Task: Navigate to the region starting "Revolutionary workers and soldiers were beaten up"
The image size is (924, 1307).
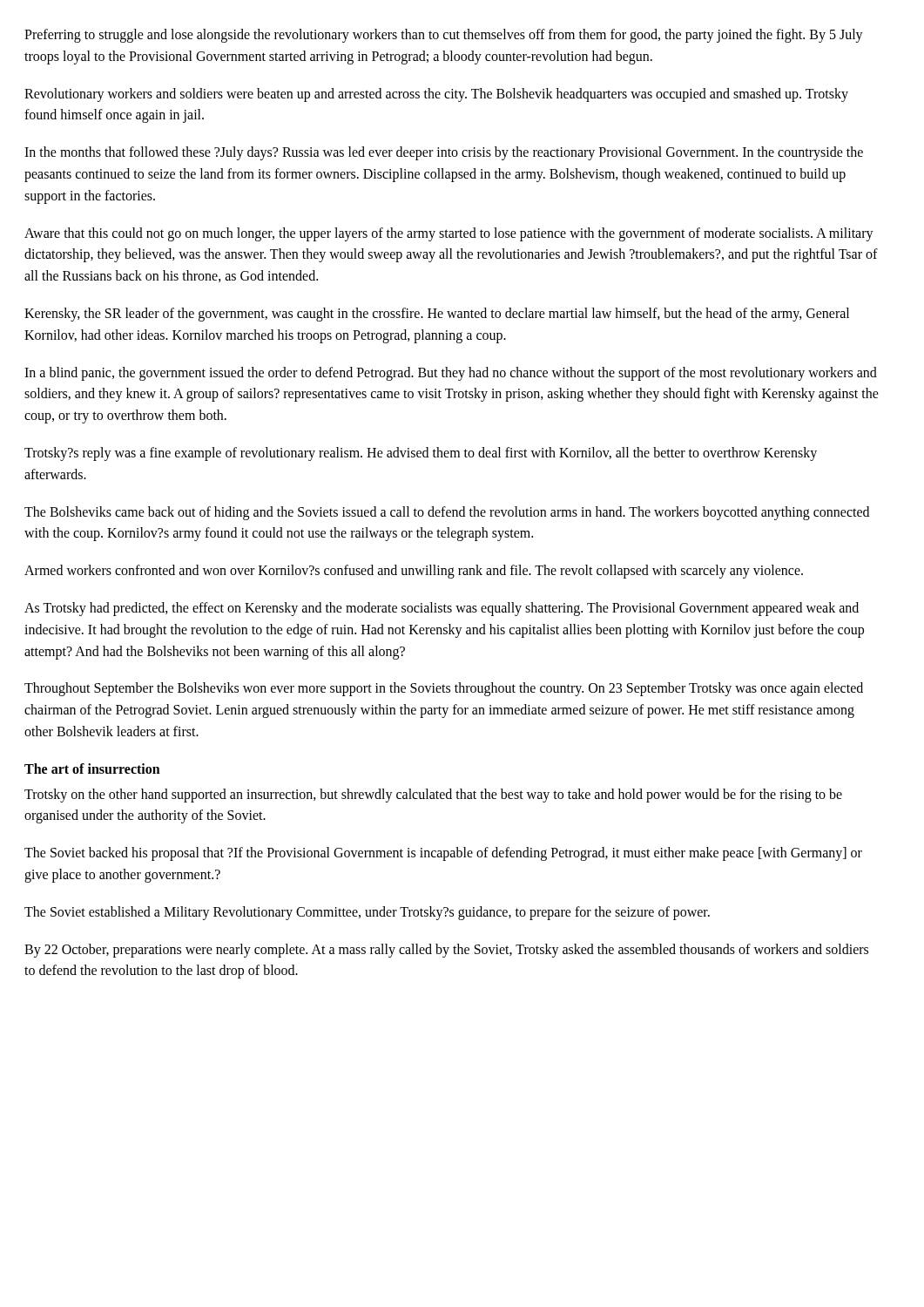Action: click(x=436, y=104)
